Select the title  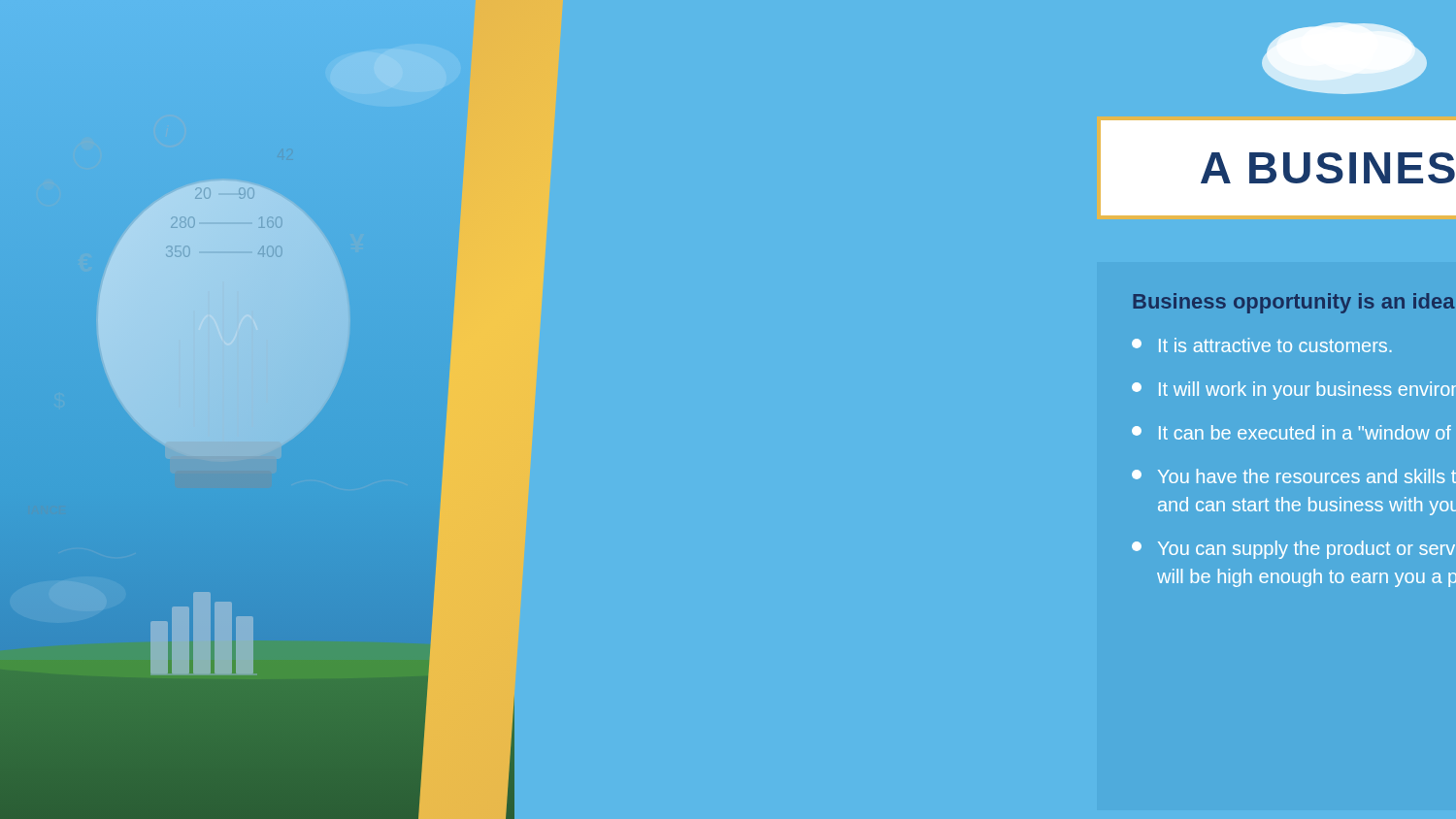1293,168
